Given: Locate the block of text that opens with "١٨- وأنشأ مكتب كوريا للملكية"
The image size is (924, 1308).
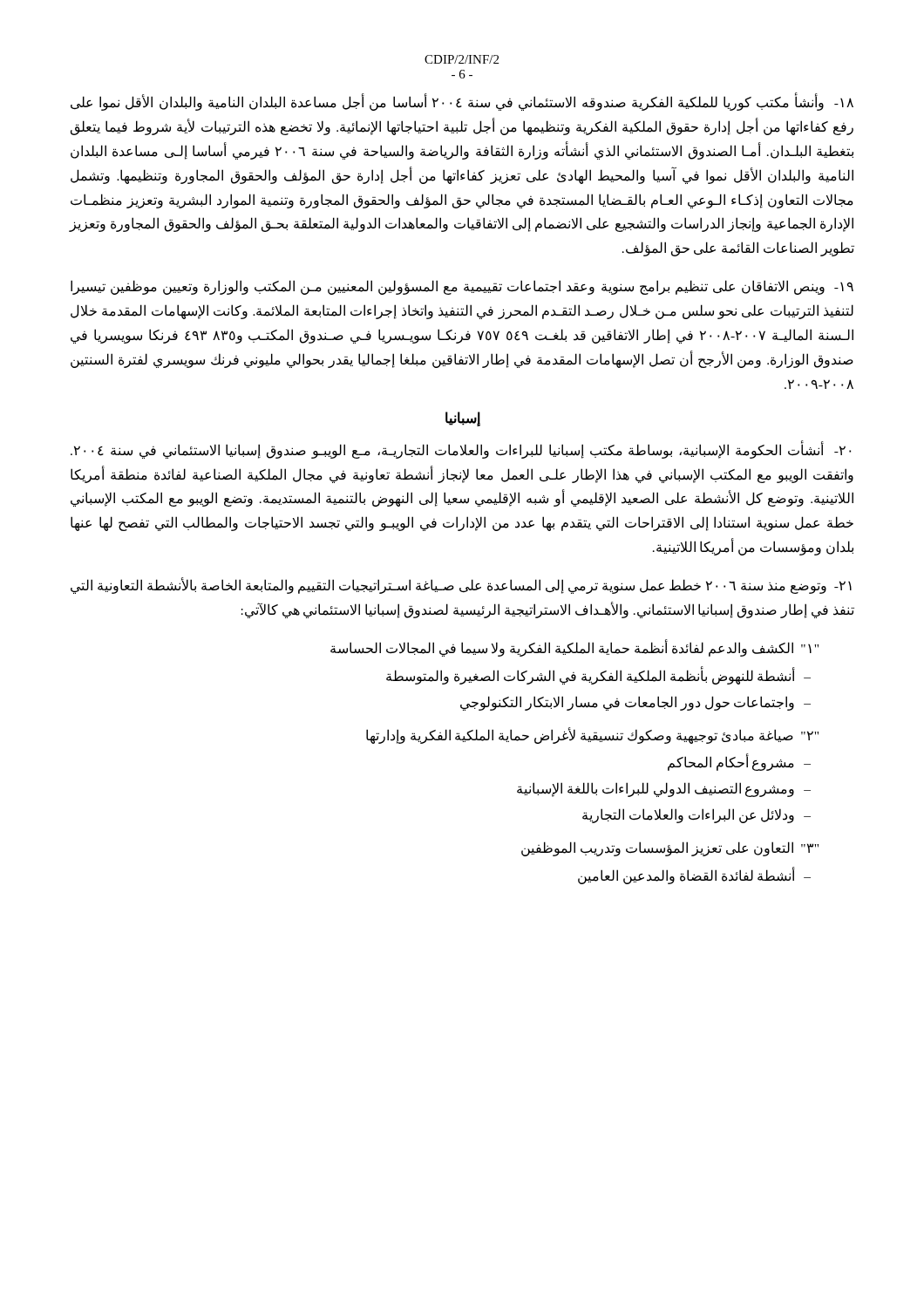Looking at the screenshot, I should (x=462, y=175).
